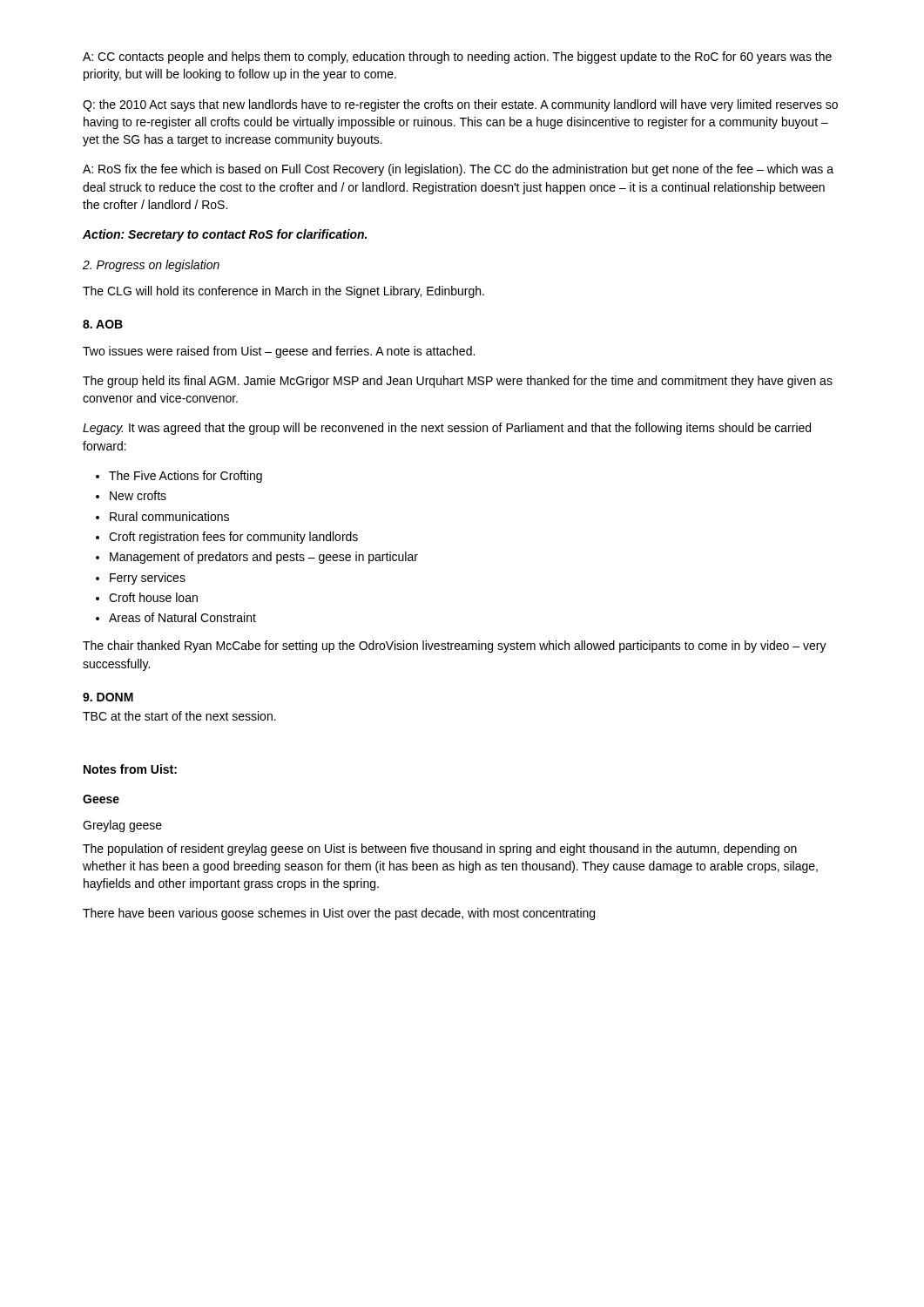Point to the block beginning "A: CC contacts people and"
Image resolution: width=924 pixels, height=1307 pixels.
pyautogui.click(x=457, y=65)
